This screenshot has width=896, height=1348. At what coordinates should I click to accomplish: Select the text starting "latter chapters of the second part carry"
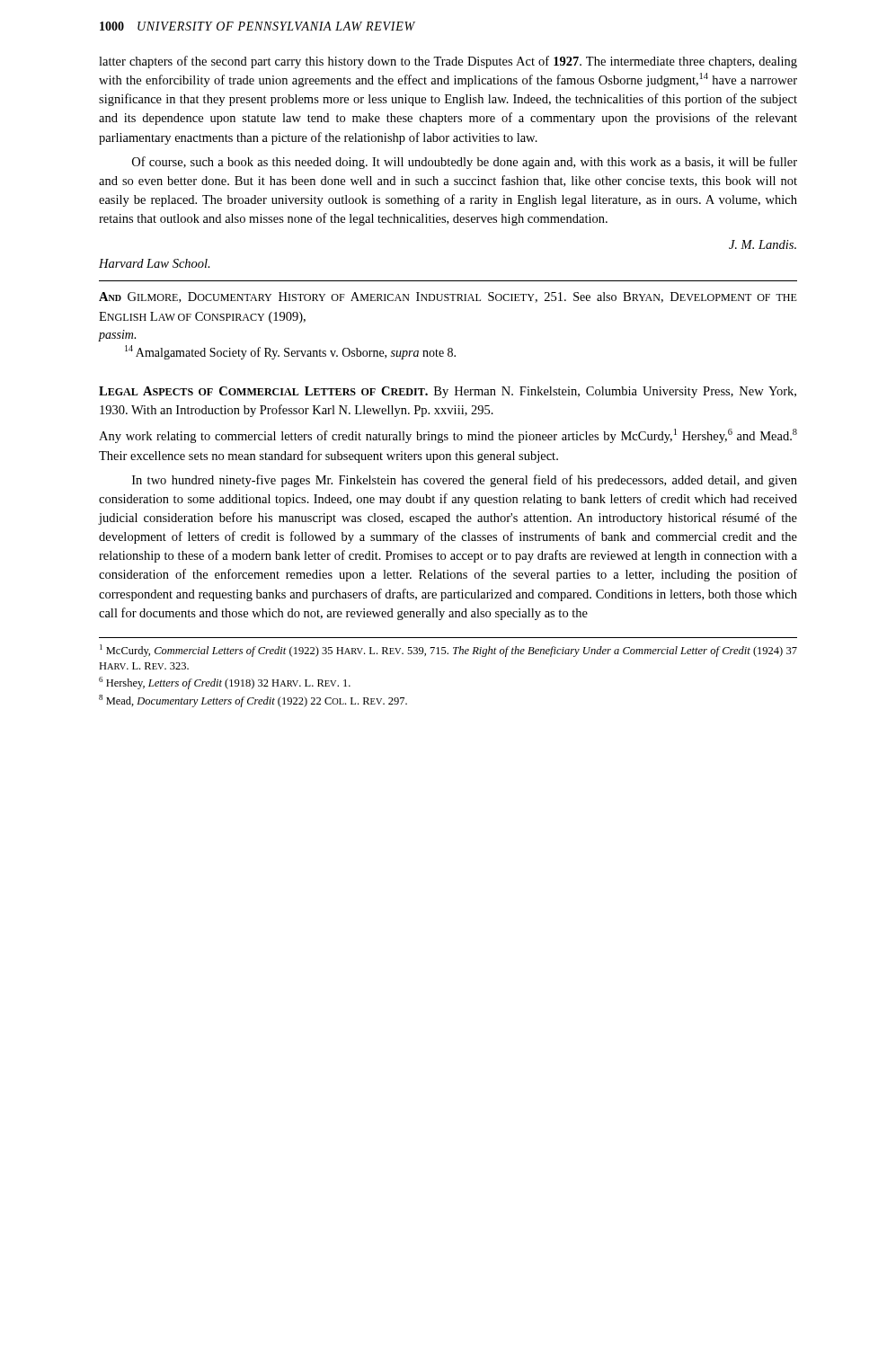click(x=448, y=100)
